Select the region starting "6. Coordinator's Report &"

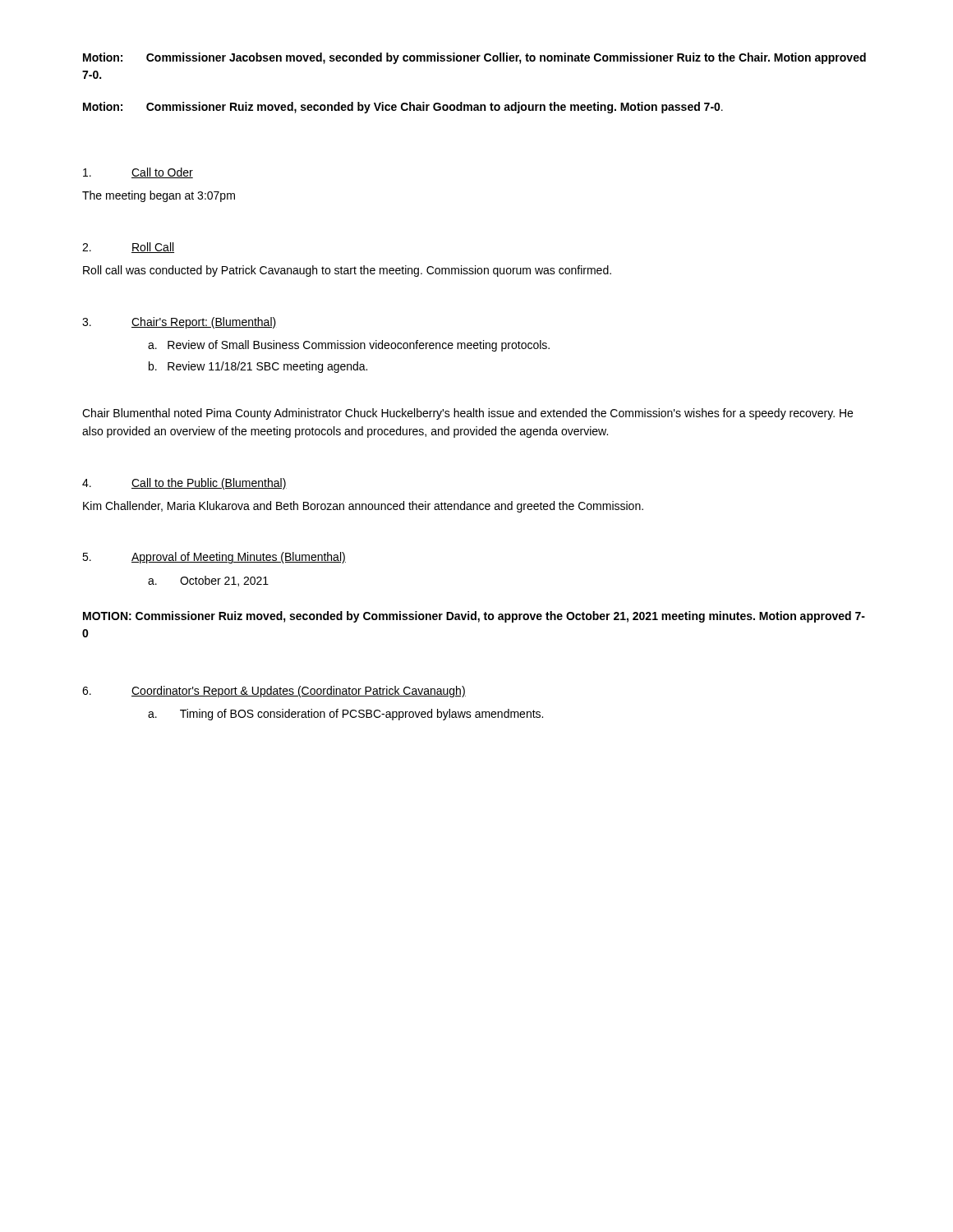[274, 691]
